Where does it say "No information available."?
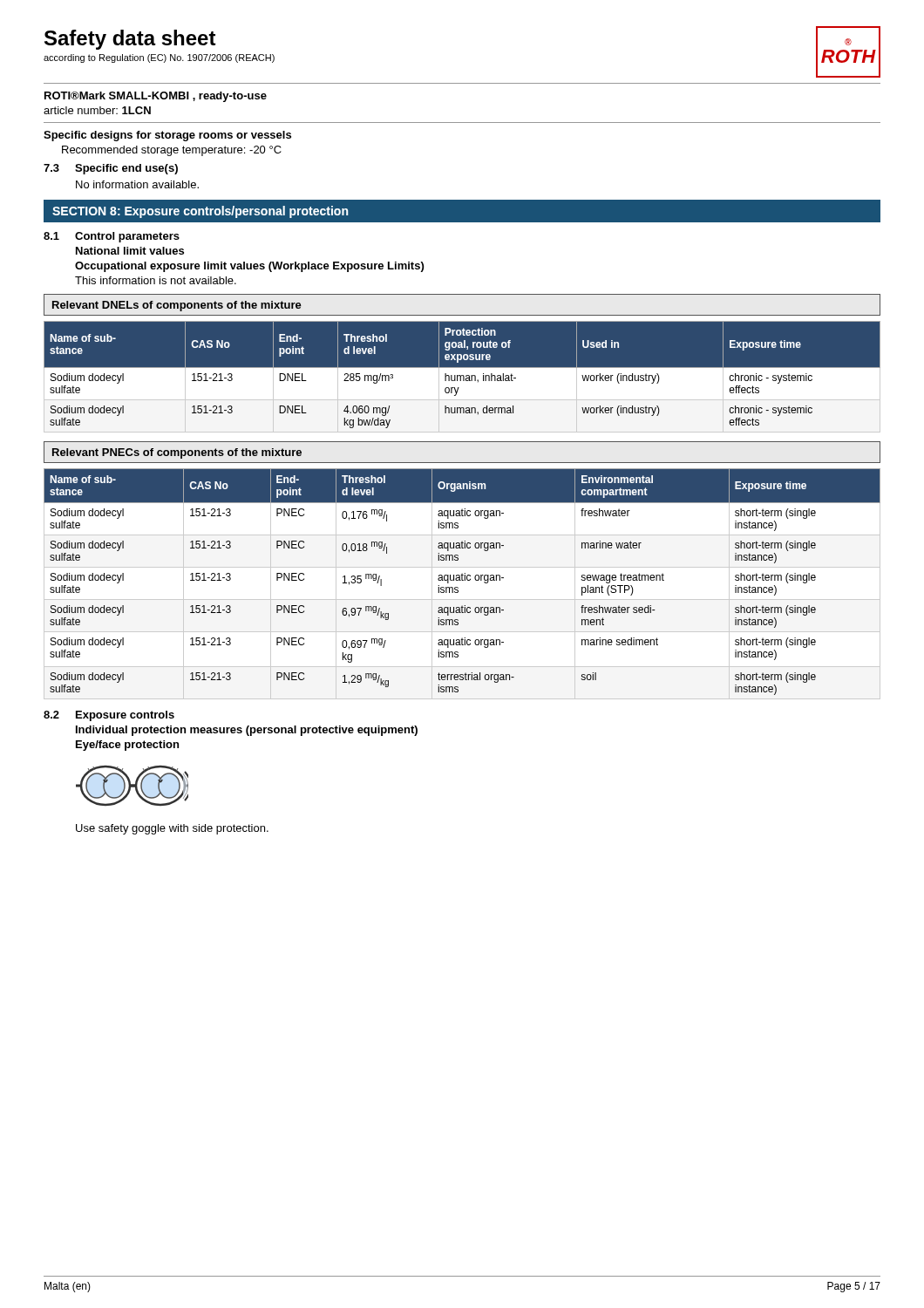The width and height of the screenshot is (924, 1308). (137, 184)
